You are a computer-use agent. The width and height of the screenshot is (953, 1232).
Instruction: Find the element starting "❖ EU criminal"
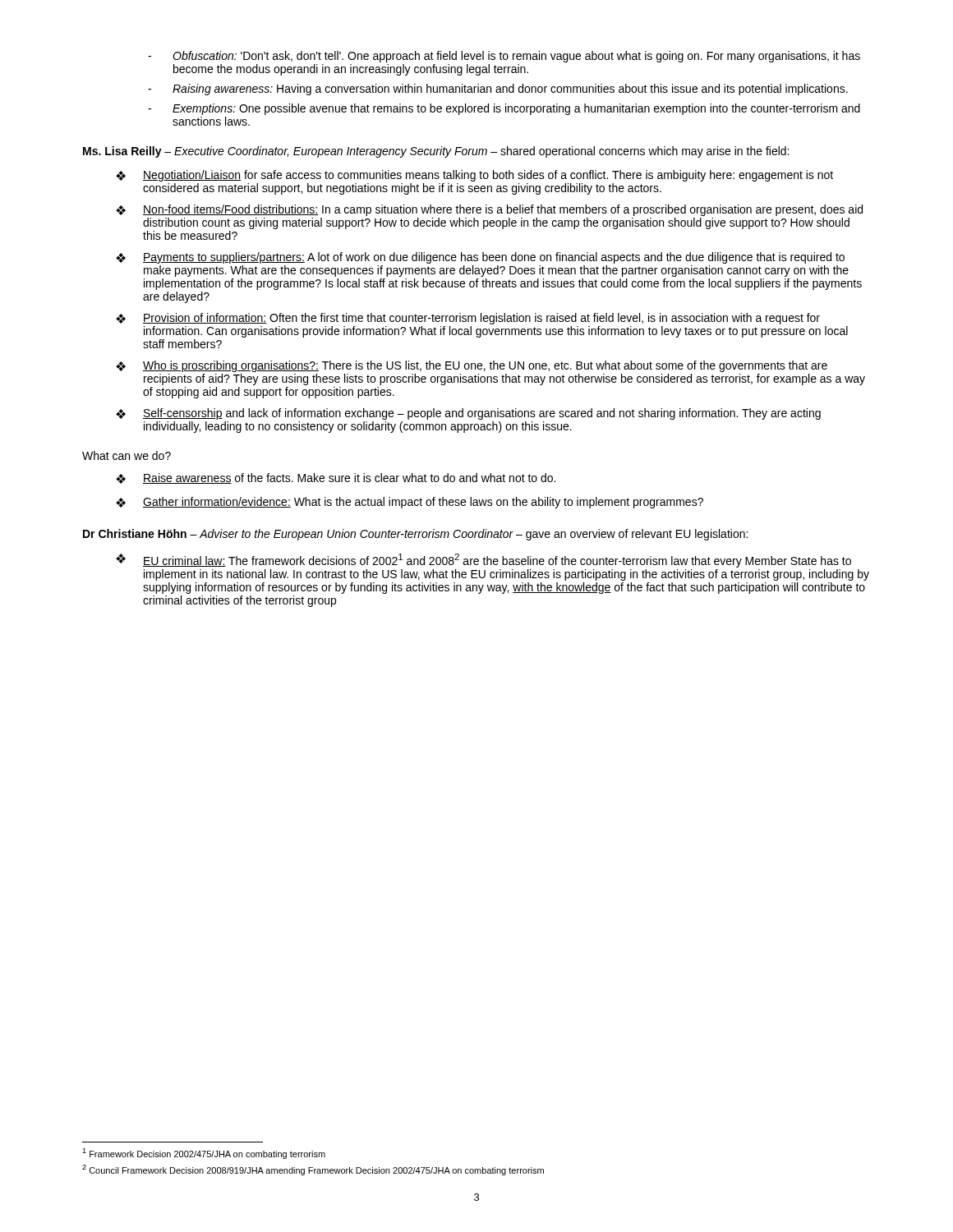pyautogui.click(x=493, y=579)
